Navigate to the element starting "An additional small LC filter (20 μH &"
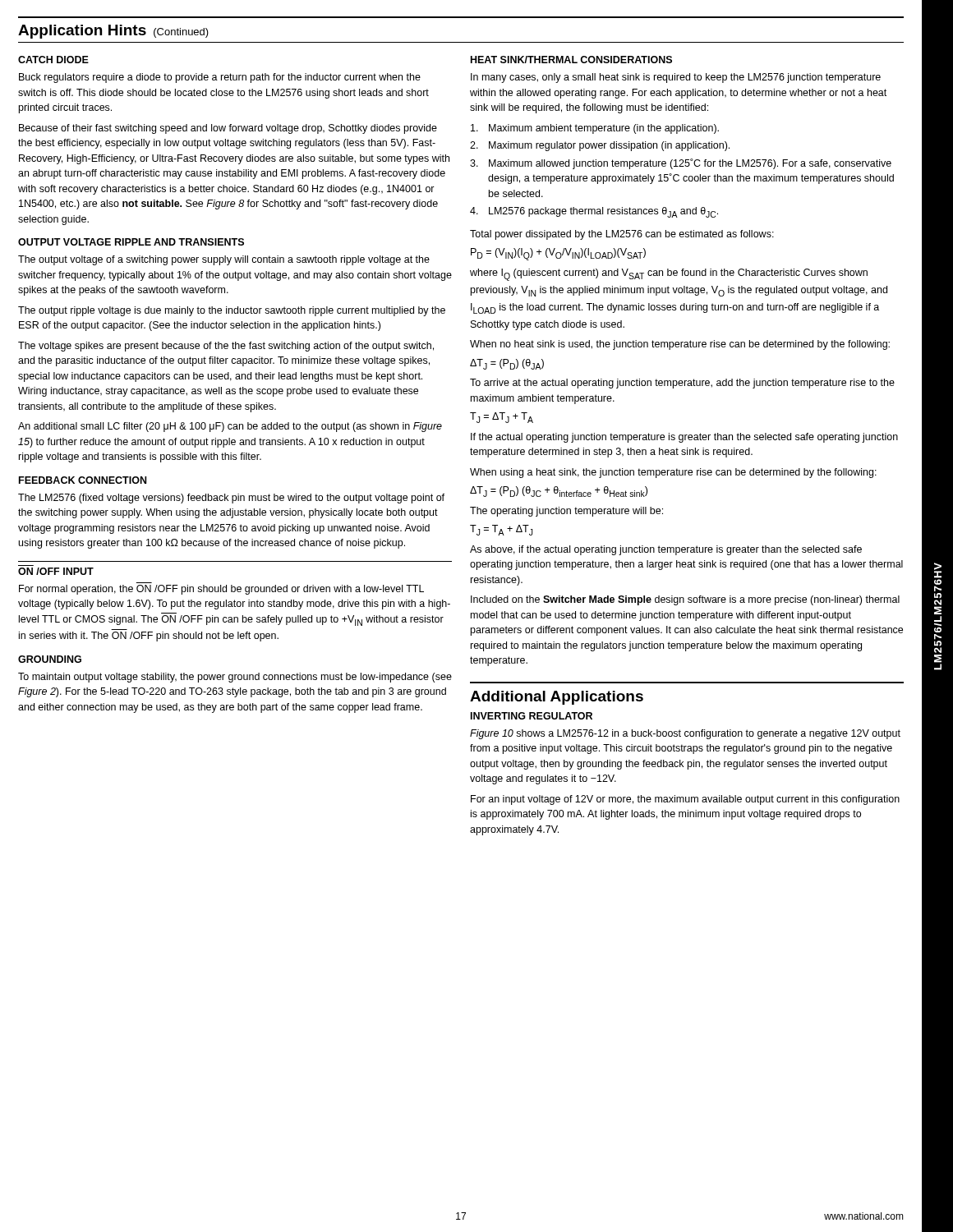The height and width of the screenshot is (1232, 953). pyautogui.click(x=230, y=441)
